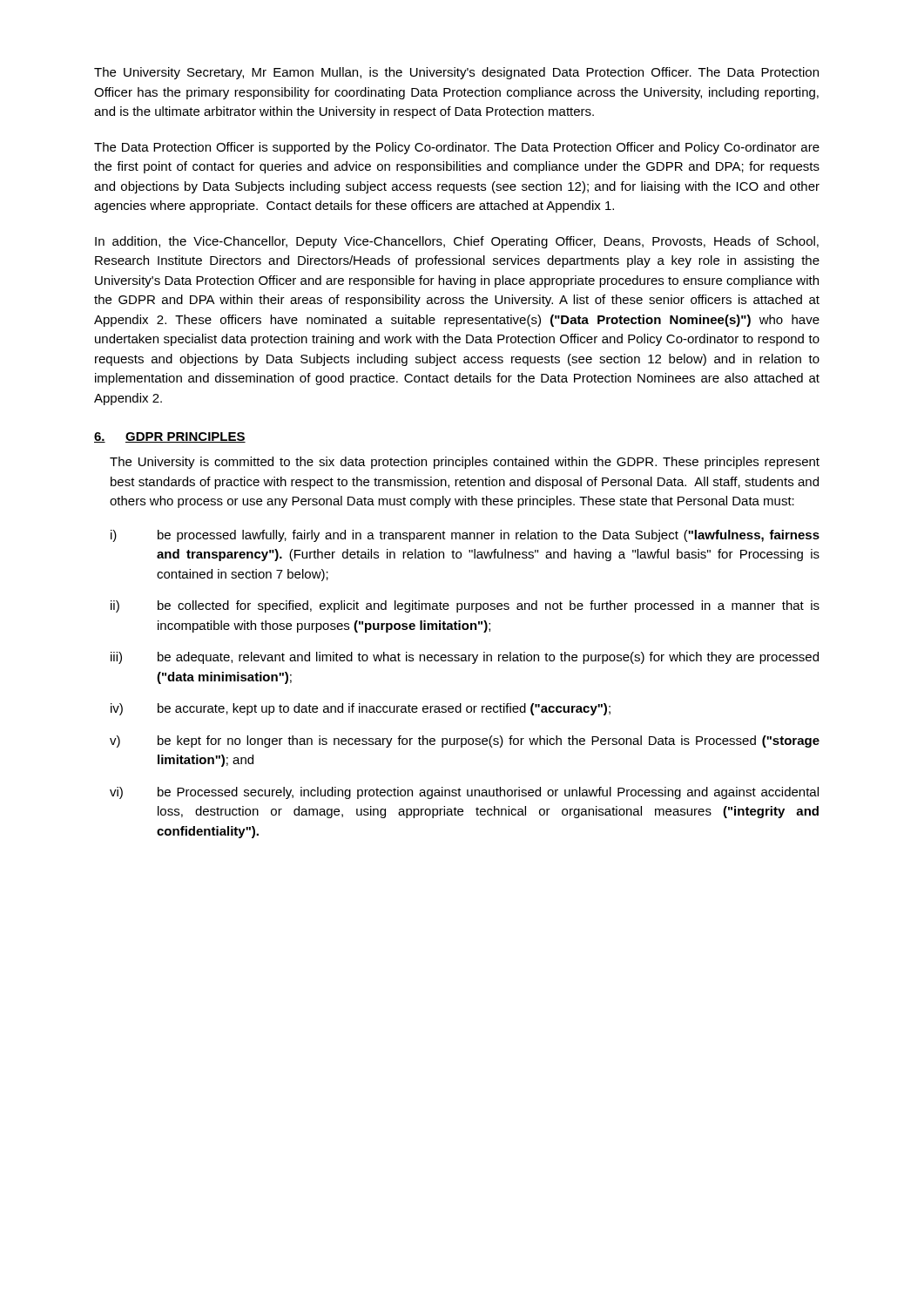Locate the block of text that opens with "The University is committed"

pyautogui.click(x=465, y=481)
